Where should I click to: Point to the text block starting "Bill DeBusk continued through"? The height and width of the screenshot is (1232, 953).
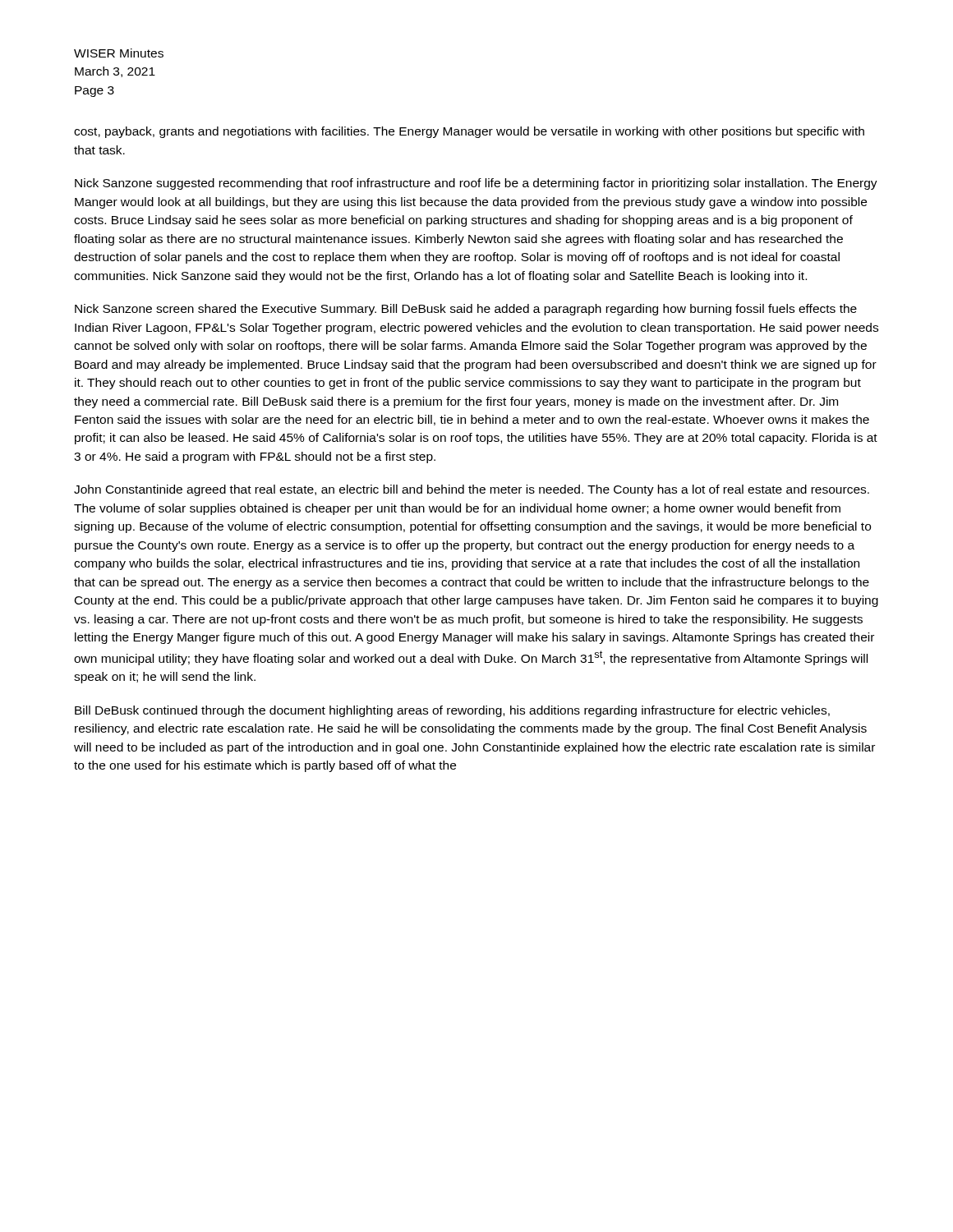475,737
